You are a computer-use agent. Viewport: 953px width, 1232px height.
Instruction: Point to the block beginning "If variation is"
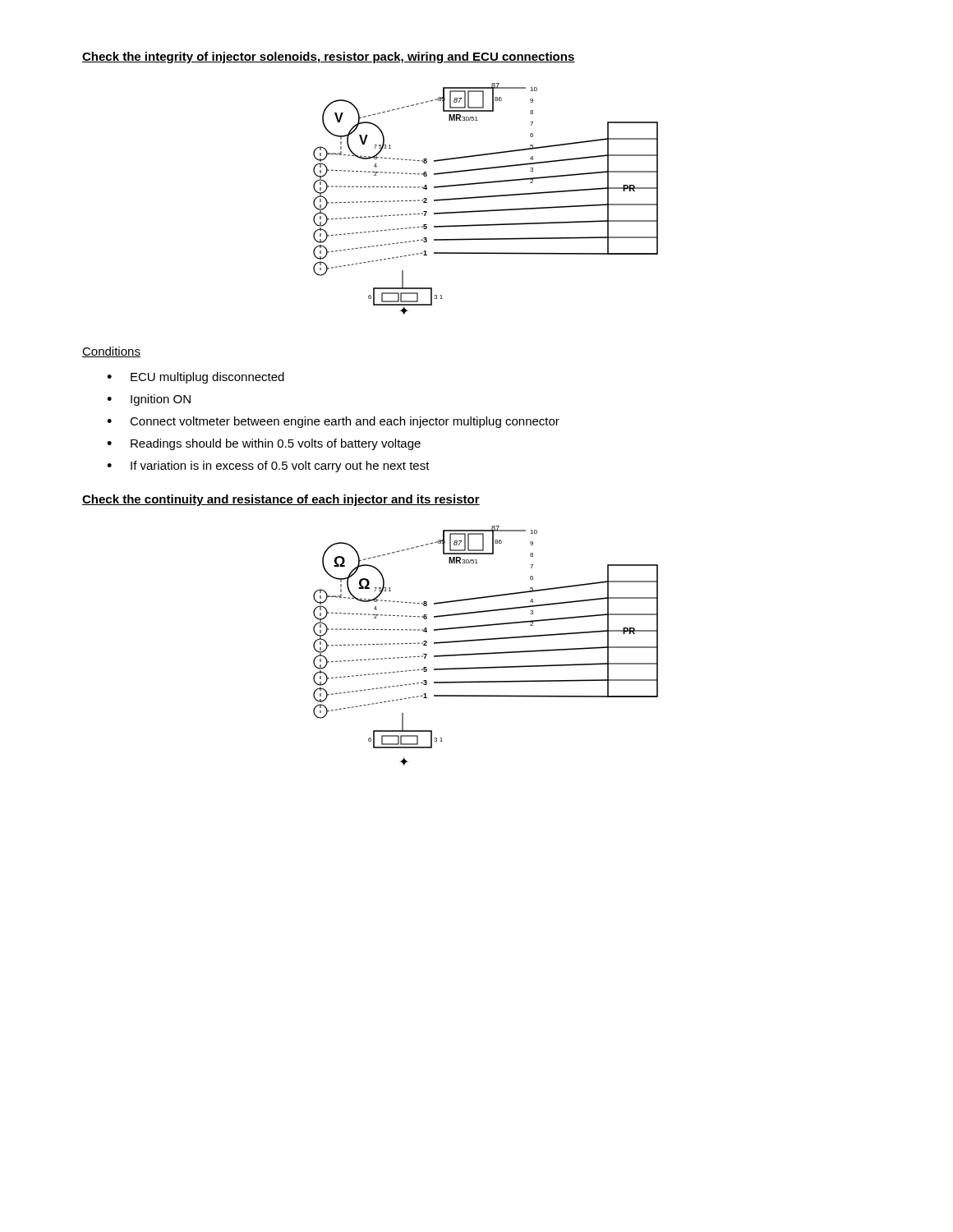pyautogui.click(x=279, y=465)
